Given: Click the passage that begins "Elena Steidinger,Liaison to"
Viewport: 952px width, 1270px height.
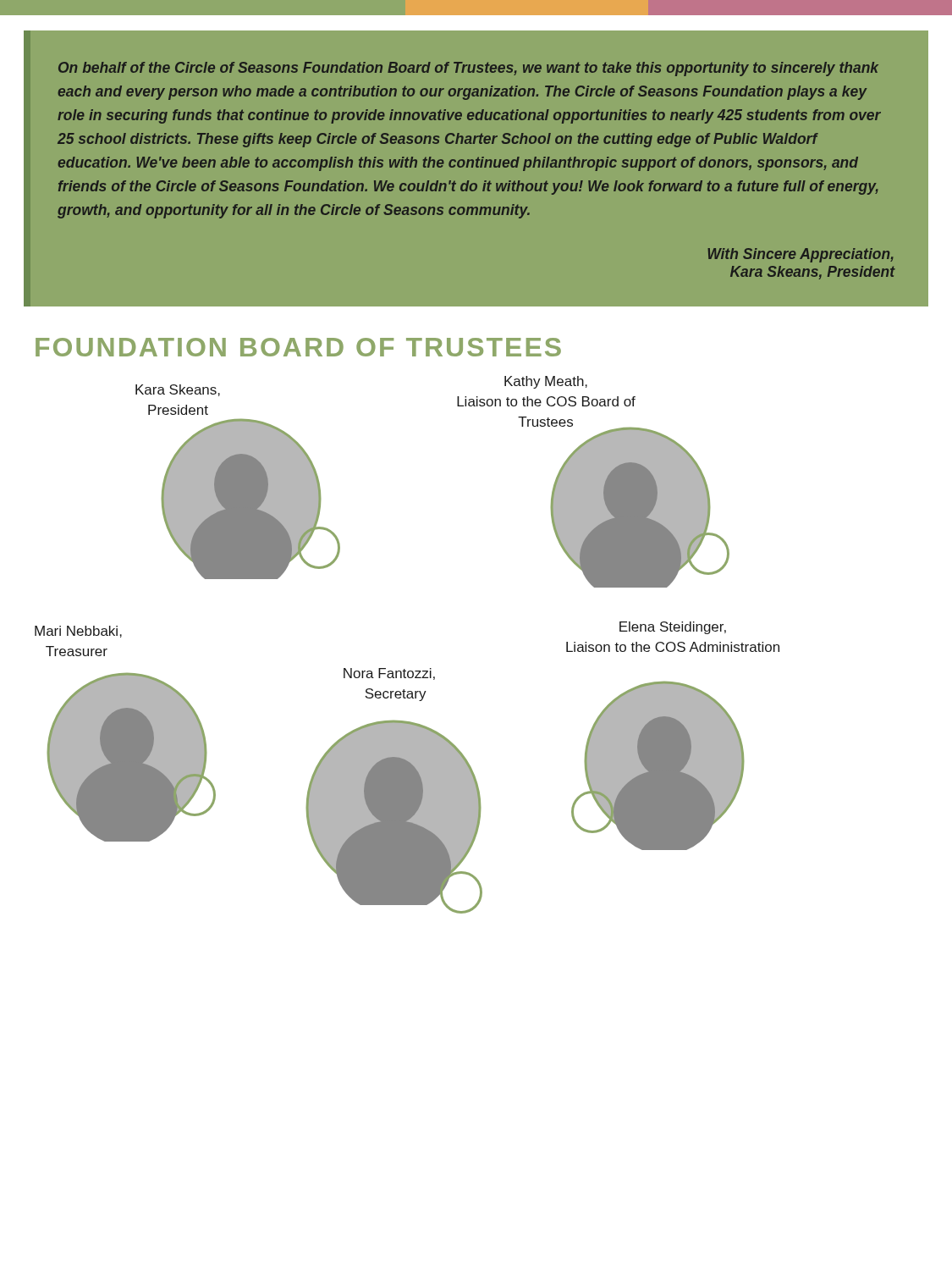Looking at the screenshot, I should pos(673,637).
